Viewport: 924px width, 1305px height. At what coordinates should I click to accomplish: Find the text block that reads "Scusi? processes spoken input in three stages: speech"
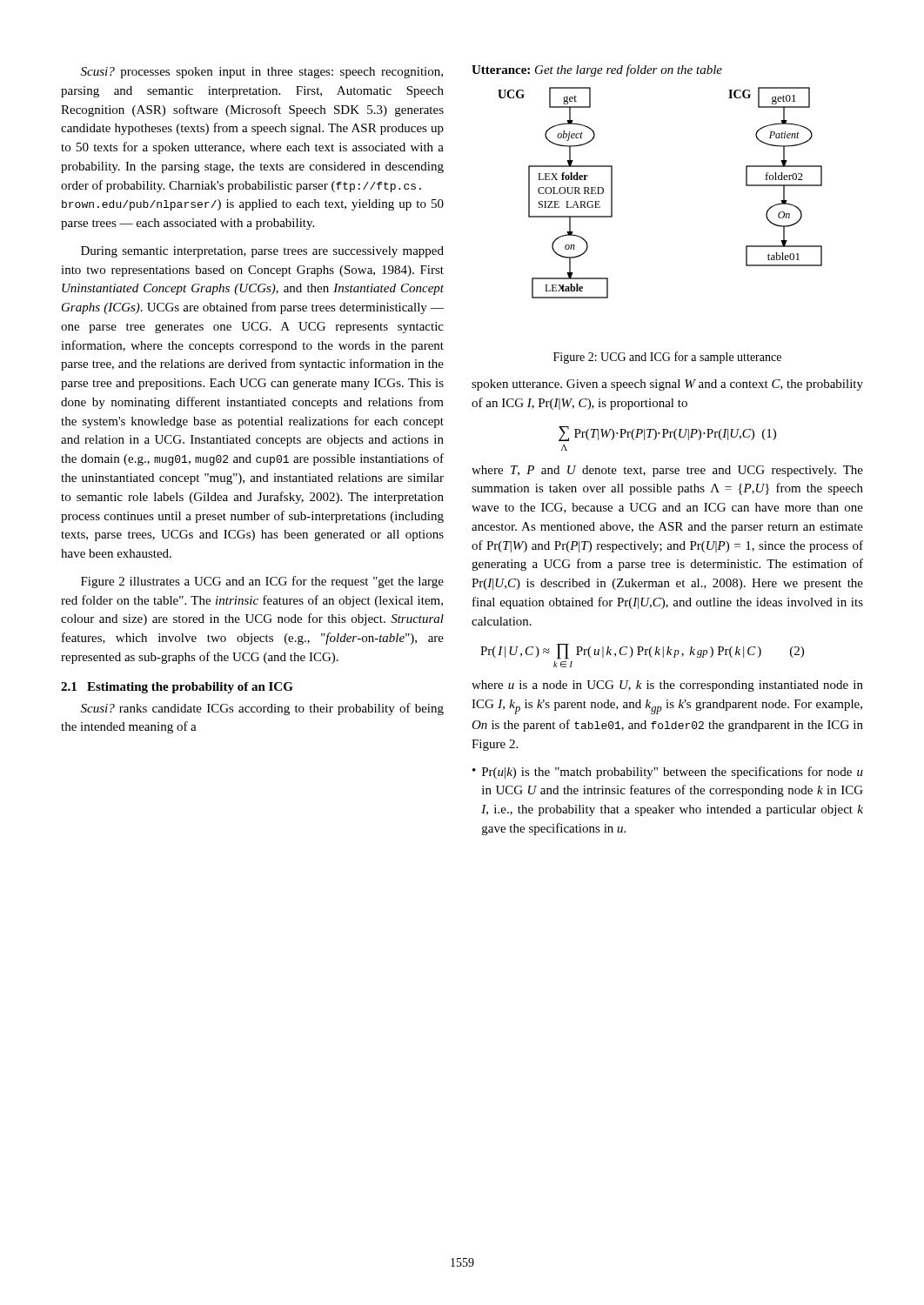click(252, 148)
